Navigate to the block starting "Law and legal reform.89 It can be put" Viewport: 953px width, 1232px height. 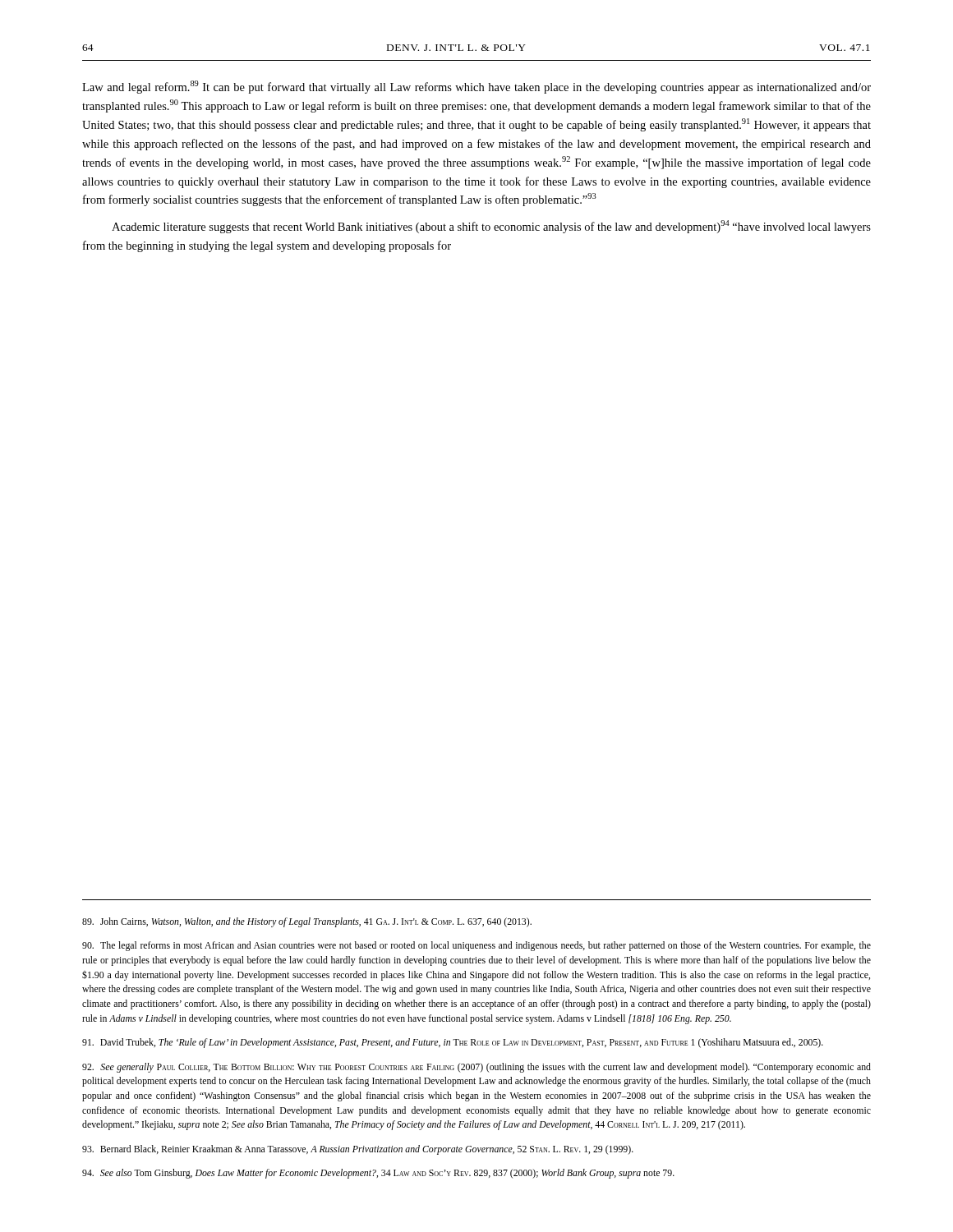(x=476, y=144)
